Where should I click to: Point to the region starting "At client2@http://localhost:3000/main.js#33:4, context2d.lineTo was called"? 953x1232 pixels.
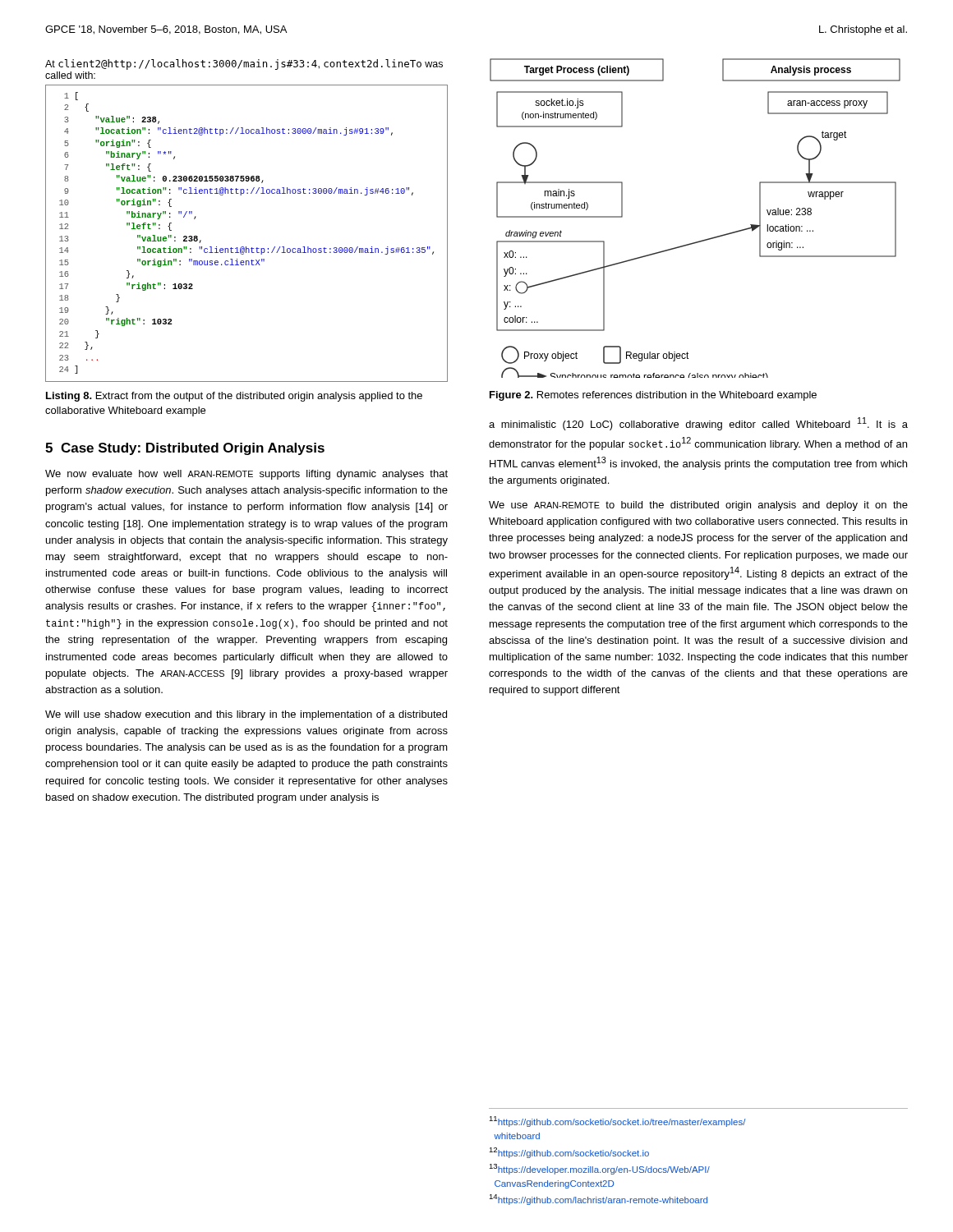coord(244,69)
